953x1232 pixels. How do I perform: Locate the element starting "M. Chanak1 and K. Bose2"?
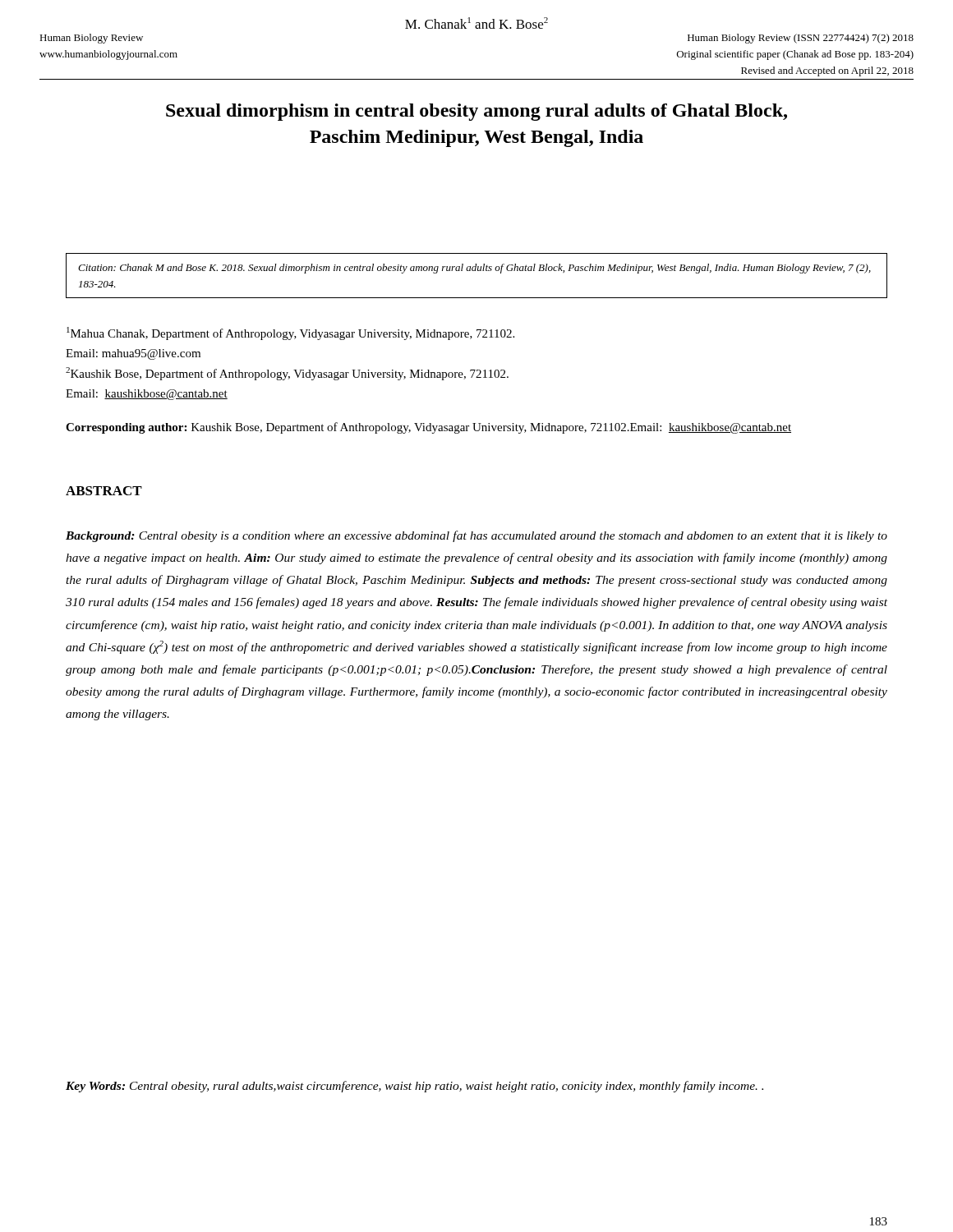(x=476, y=23)
